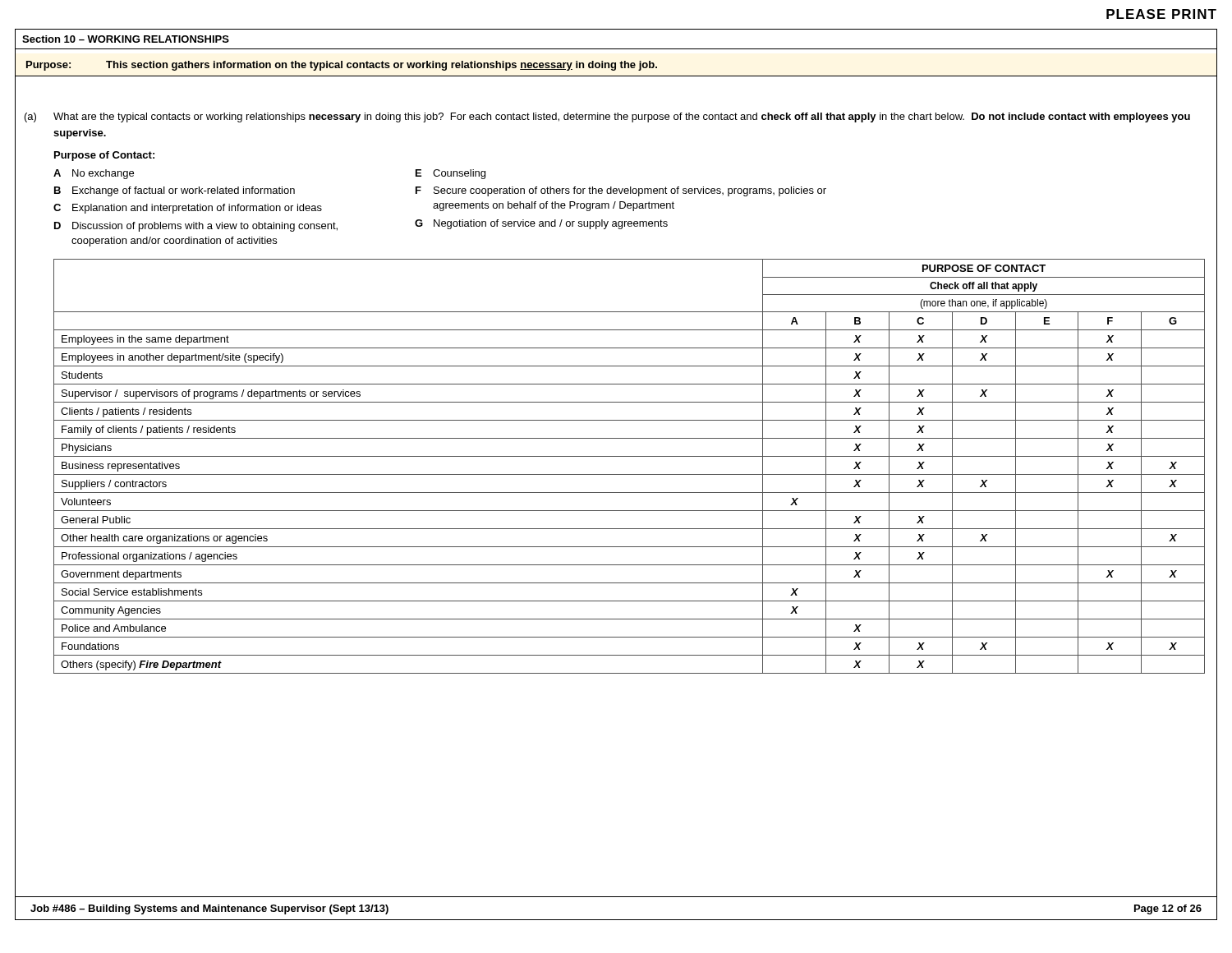
Task: Point to the text starting "GNegotiation of service and / or supply"
Action: pos(541,223)
